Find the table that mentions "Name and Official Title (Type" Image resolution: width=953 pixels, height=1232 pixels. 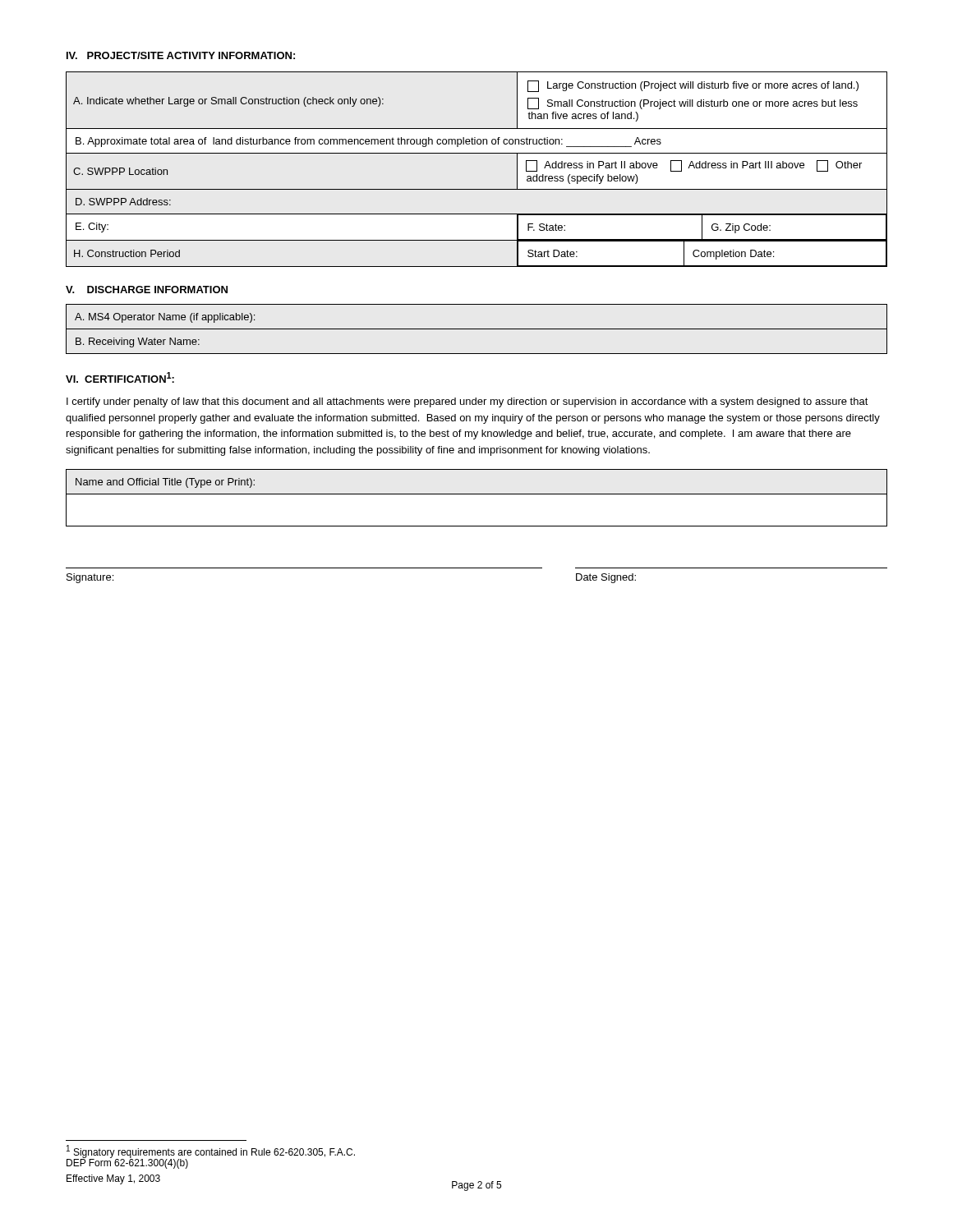pos(476,498)
